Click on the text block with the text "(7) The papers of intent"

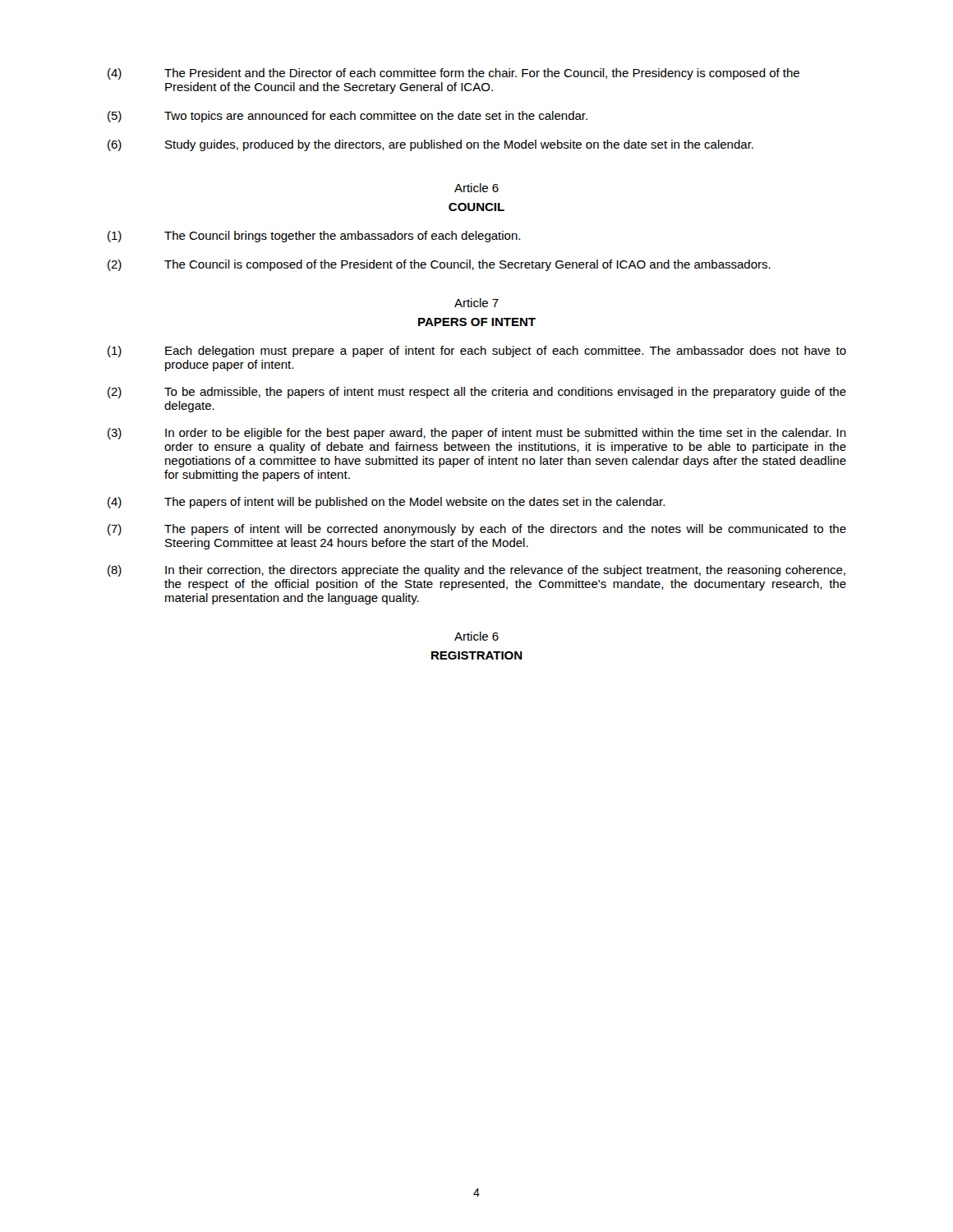pyautogui.click(x=476, y=535)
